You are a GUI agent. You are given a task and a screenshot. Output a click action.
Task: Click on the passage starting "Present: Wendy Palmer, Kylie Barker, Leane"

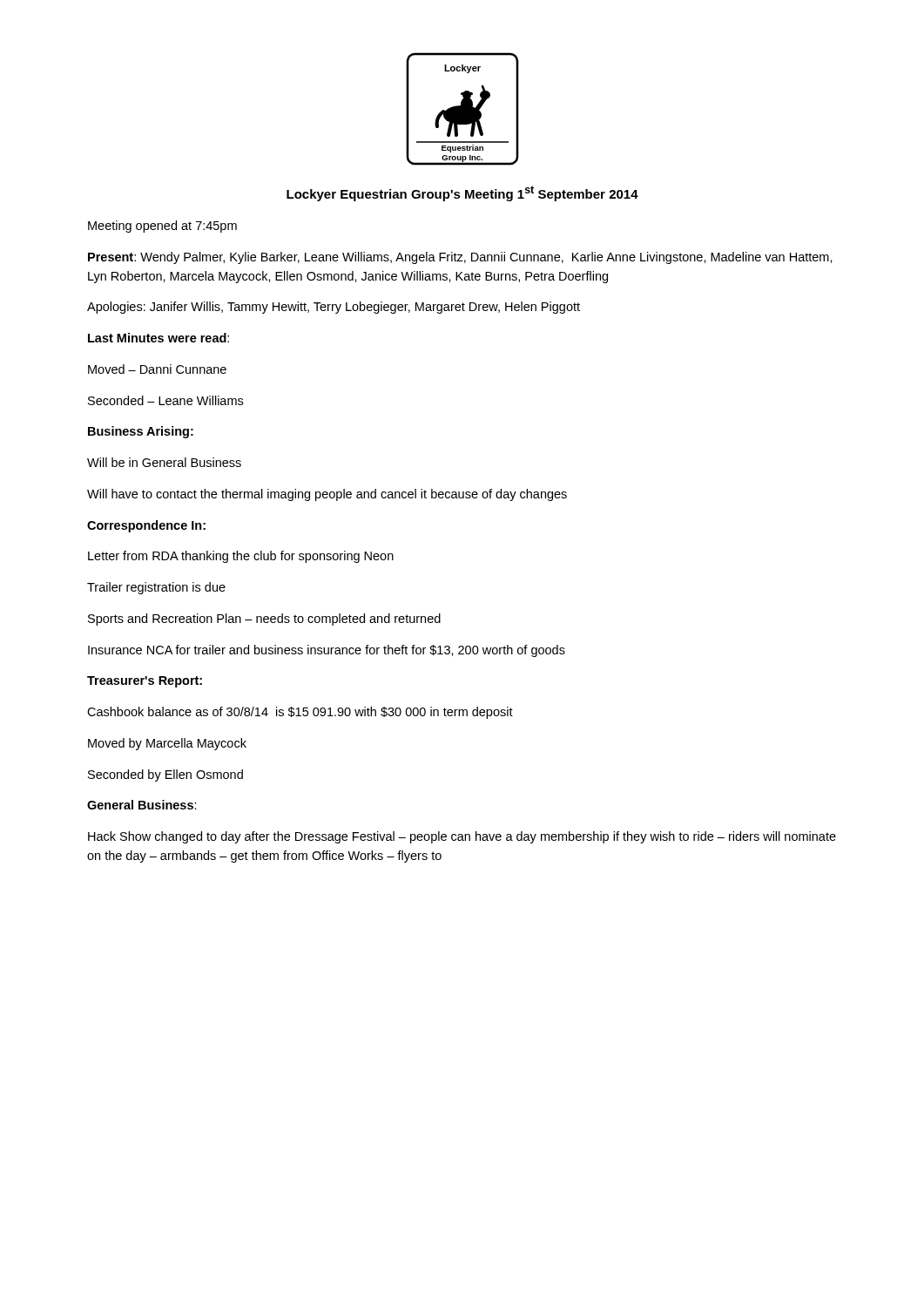(x=462, y=266)
